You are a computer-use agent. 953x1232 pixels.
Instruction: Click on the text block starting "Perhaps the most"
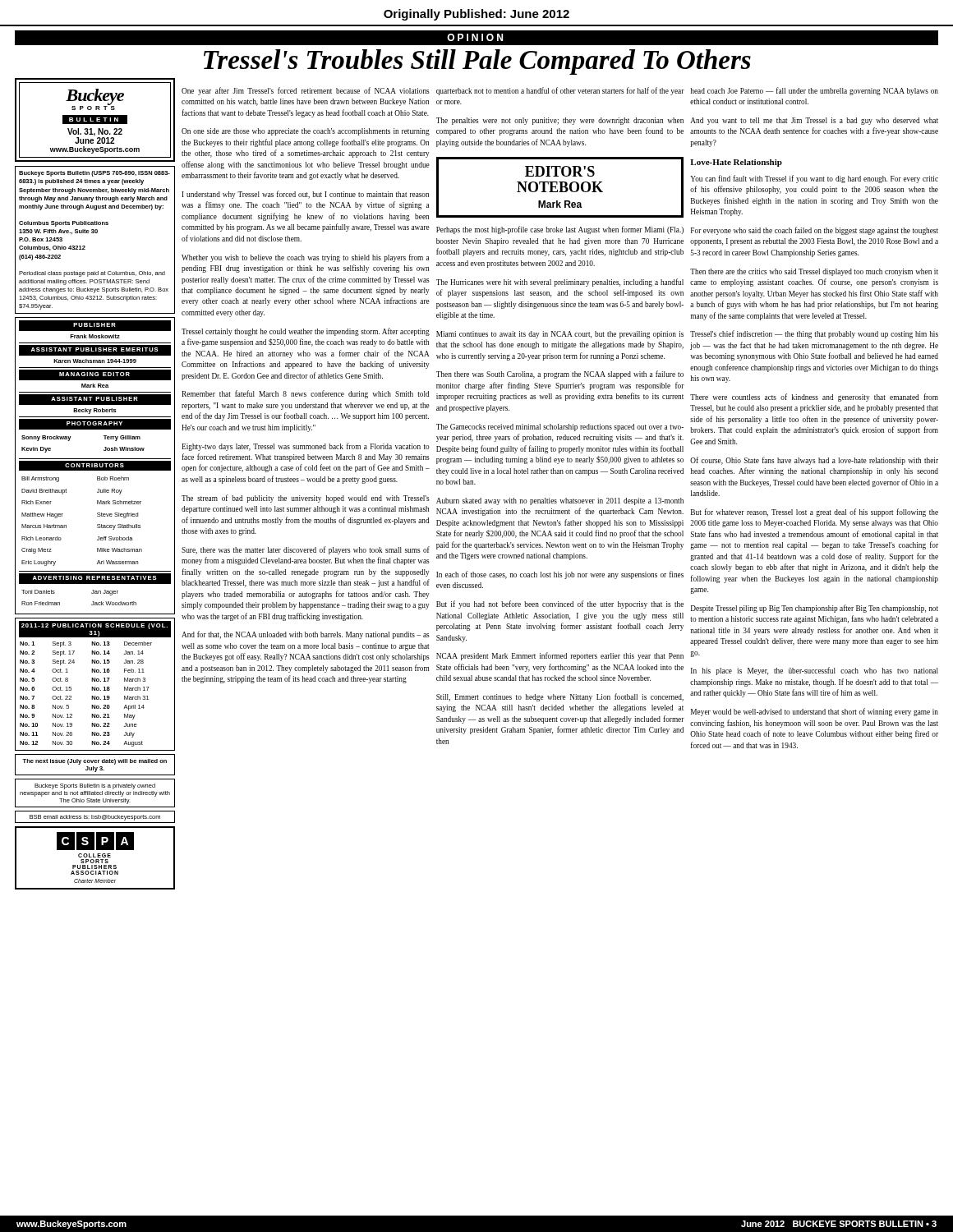[560, 487]
